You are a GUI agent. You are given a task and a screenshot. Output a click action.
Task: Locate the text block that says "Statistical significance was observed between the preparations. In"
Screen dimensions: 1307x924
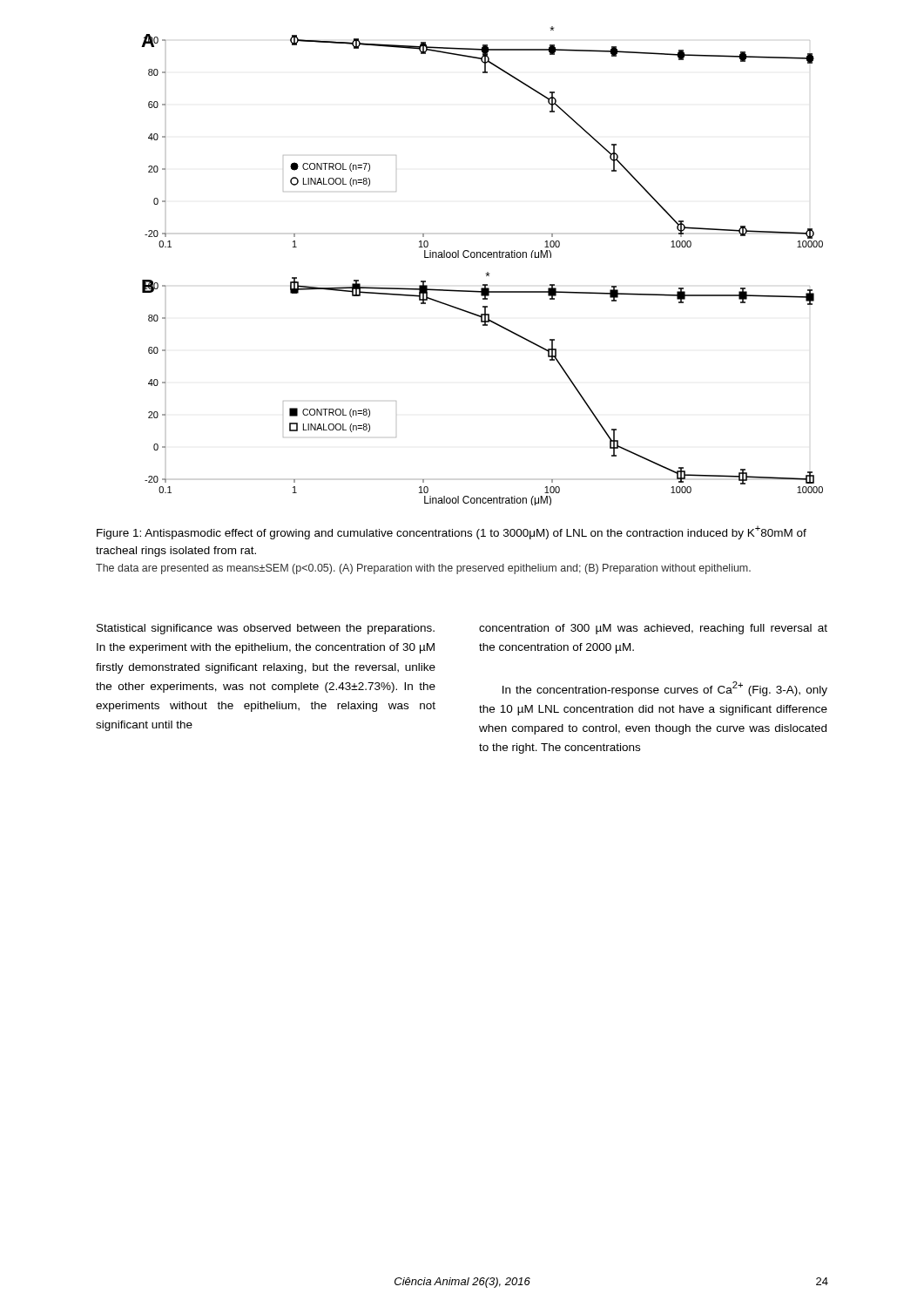coord(266,676)
